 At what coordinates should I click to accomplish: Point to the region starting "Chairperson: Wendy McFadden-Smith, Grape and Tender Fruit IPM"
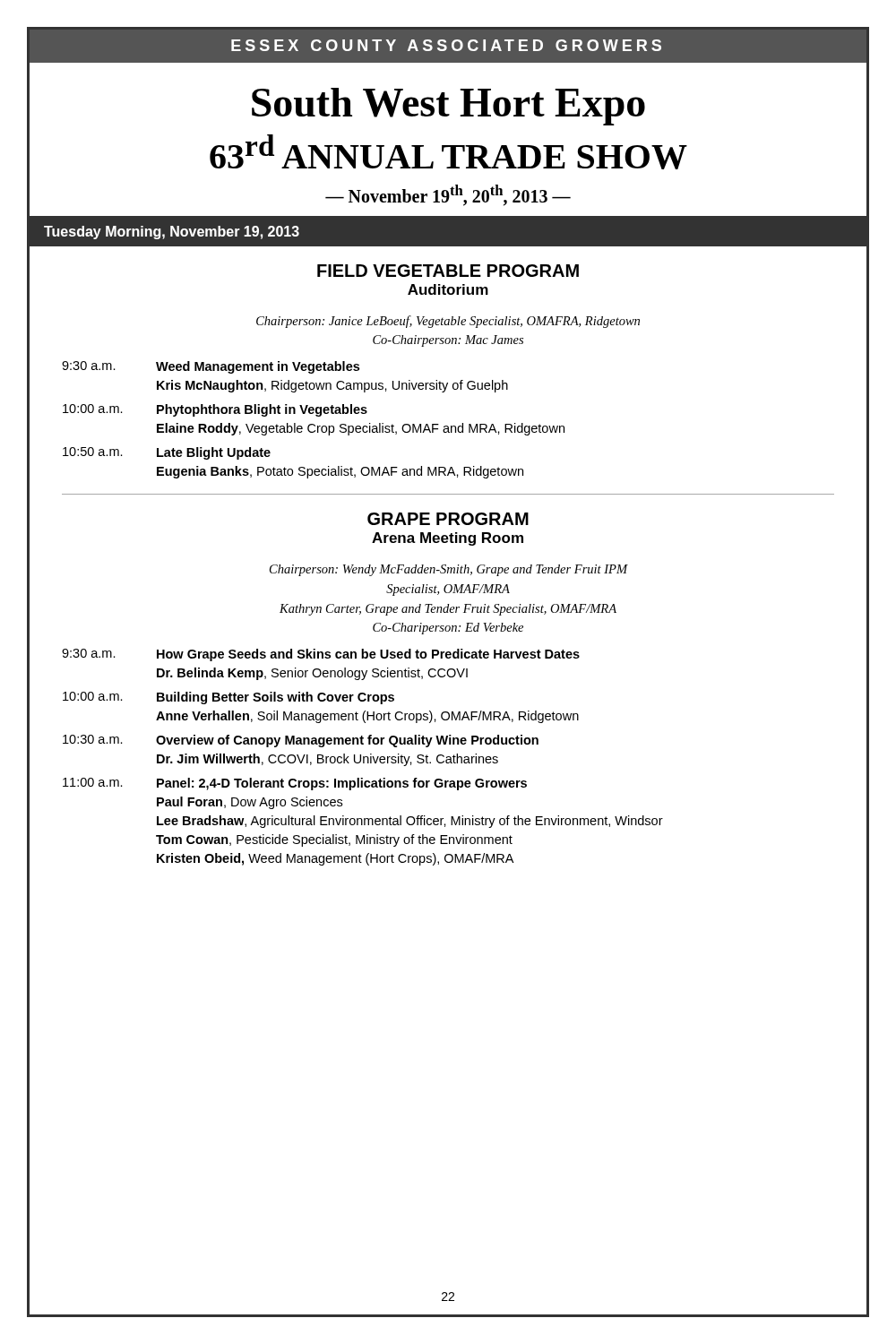448,598
